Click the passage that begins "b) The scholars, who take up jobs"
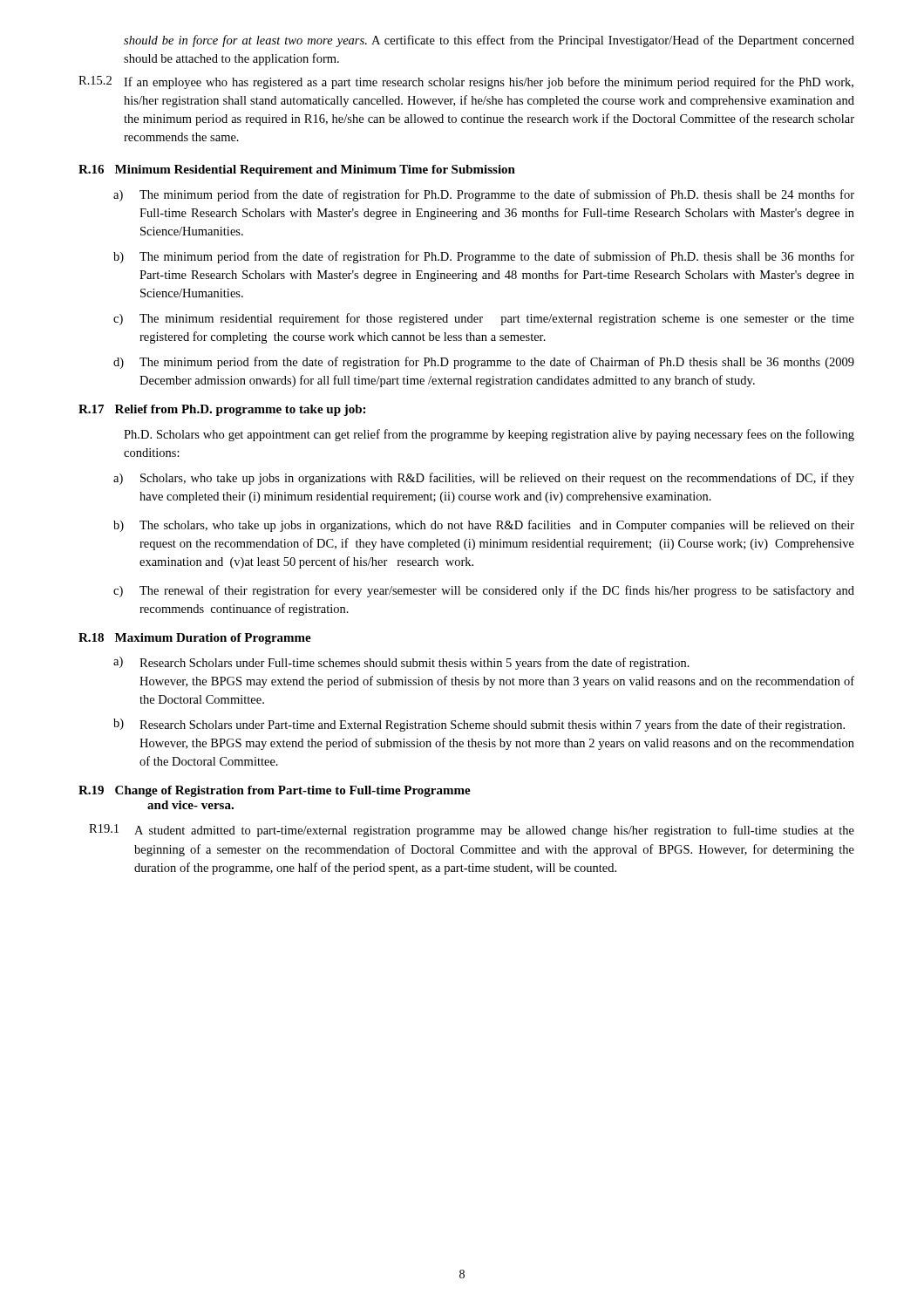The height and width of the screenshot is (1308, 924). click(x=484, y=544)
